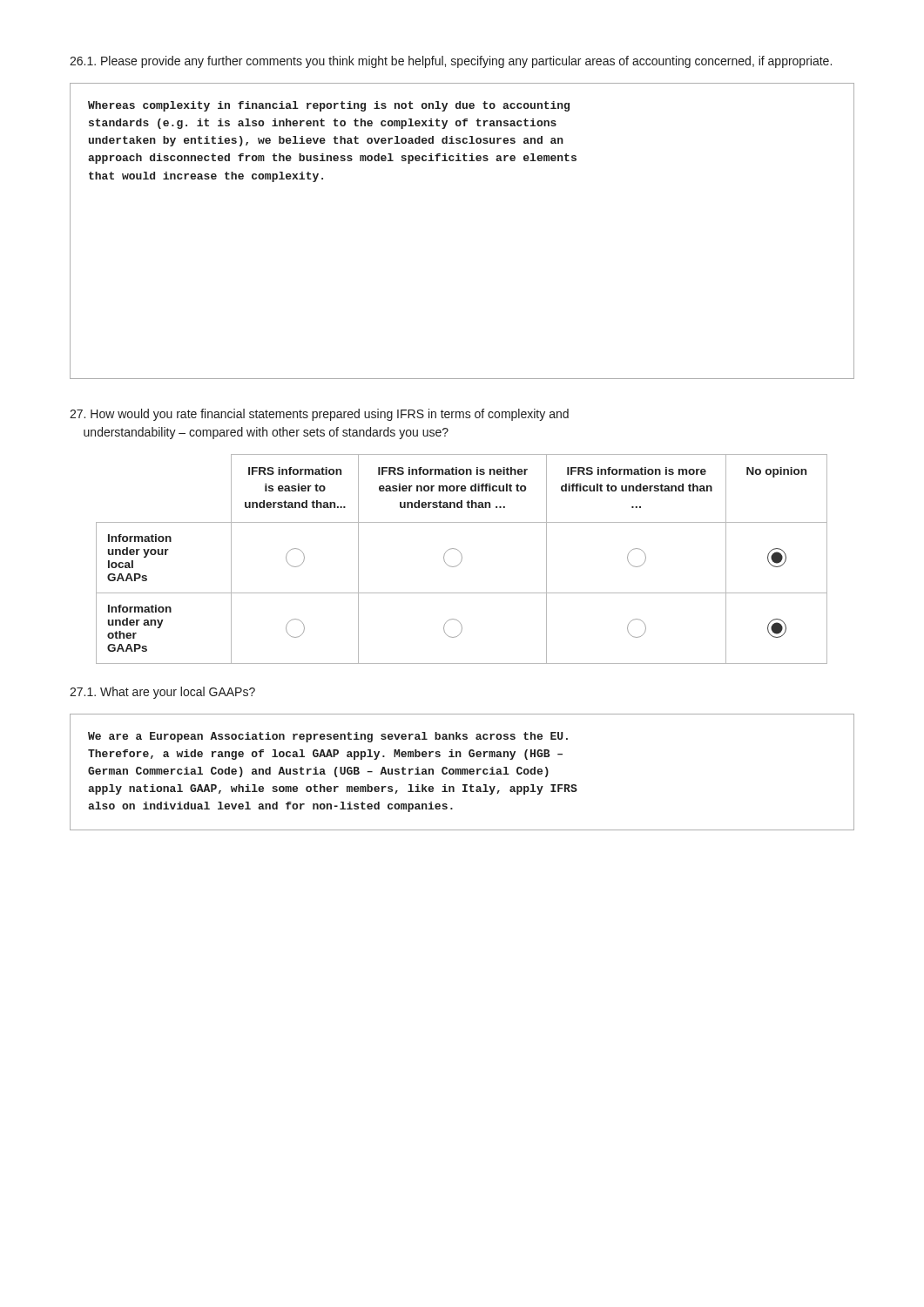Select the list item containing "27.1. What are your local"
The image size is (924, 1307).
coord(163,692)
